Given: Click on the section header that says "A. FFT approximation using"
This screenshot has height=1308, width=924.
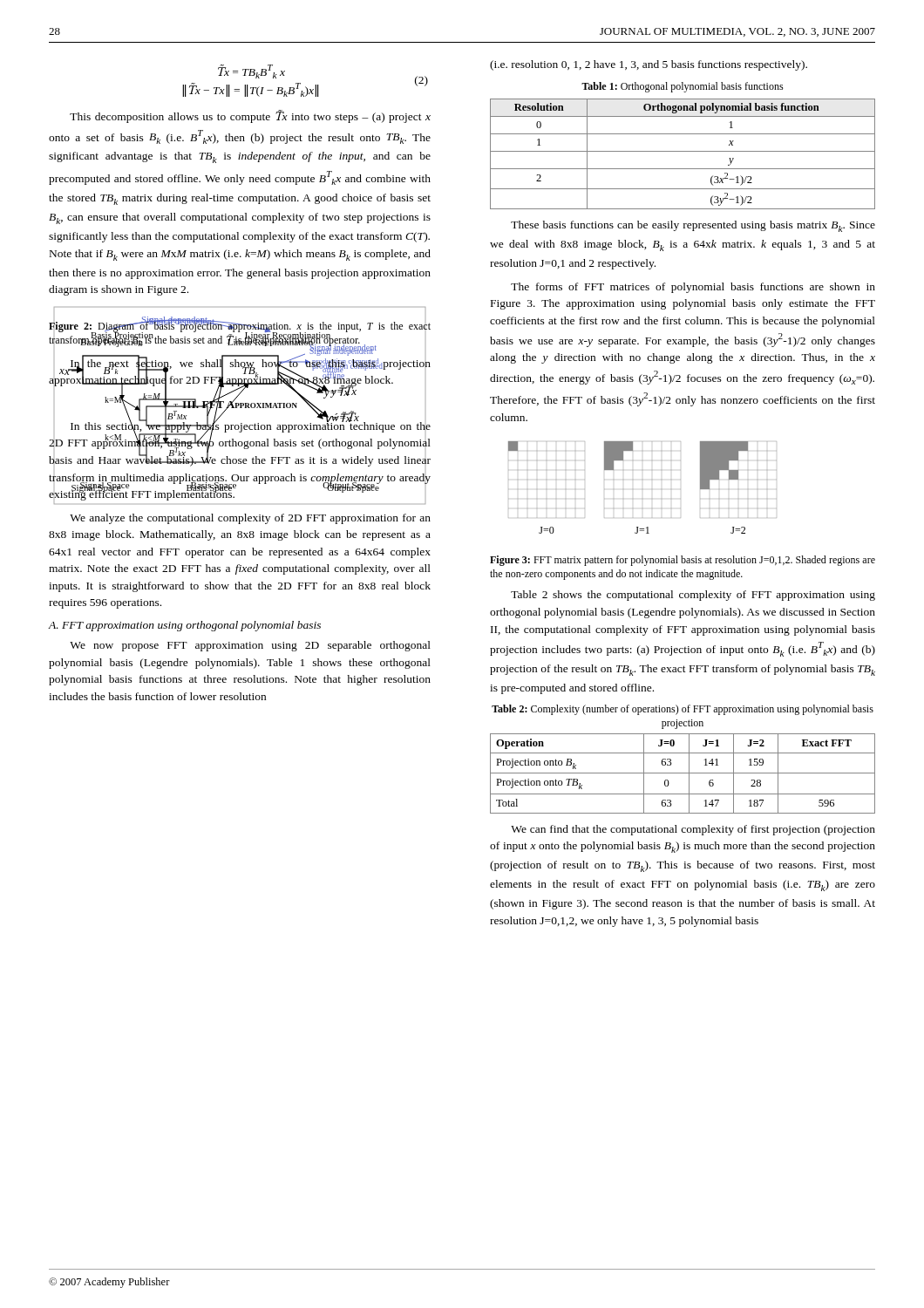Looking at the screenshot, I should coord(185,625).
